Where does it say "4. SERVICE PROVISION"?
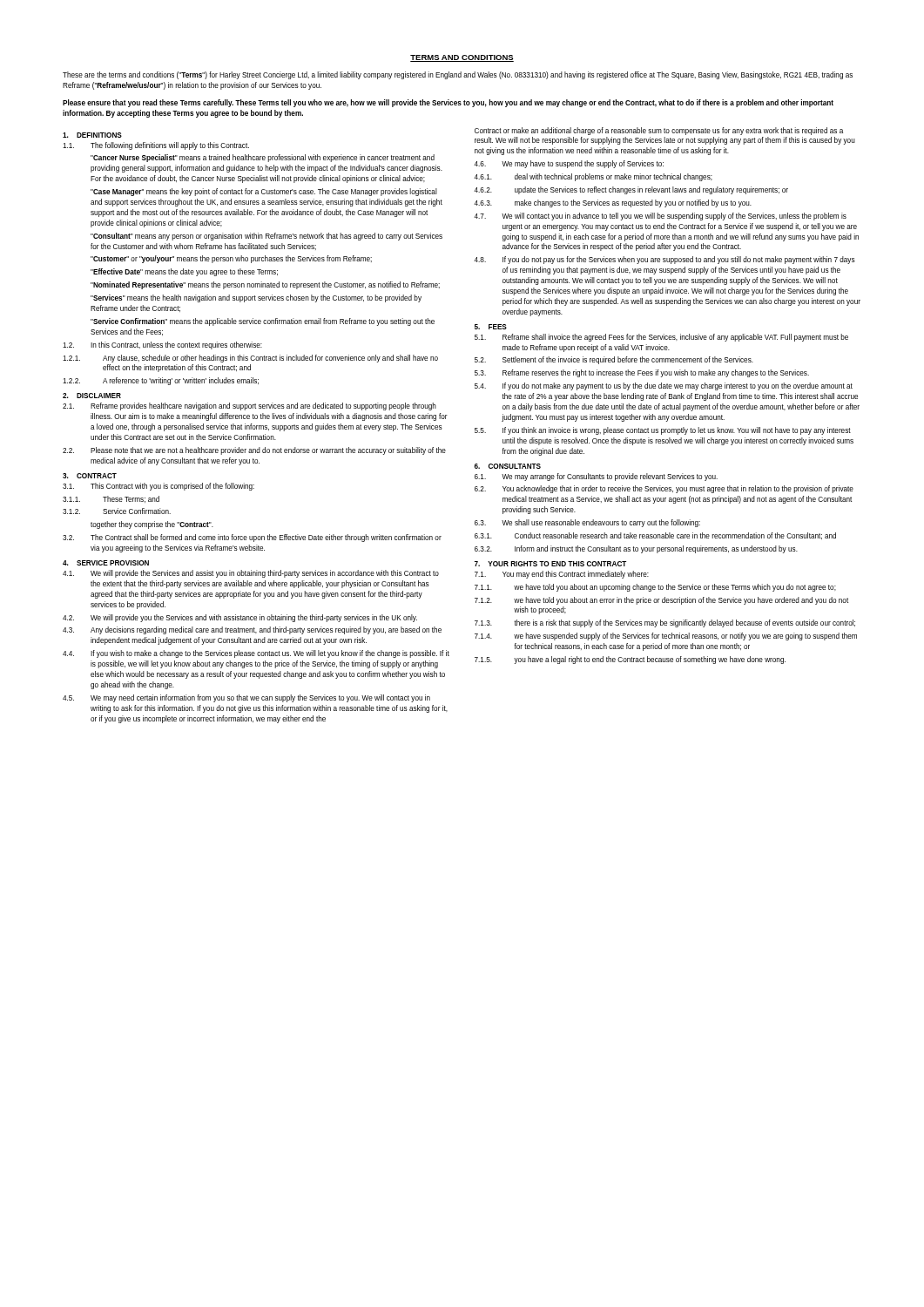The width and height of the screenshot is (924, 1307). click(106, 563)
